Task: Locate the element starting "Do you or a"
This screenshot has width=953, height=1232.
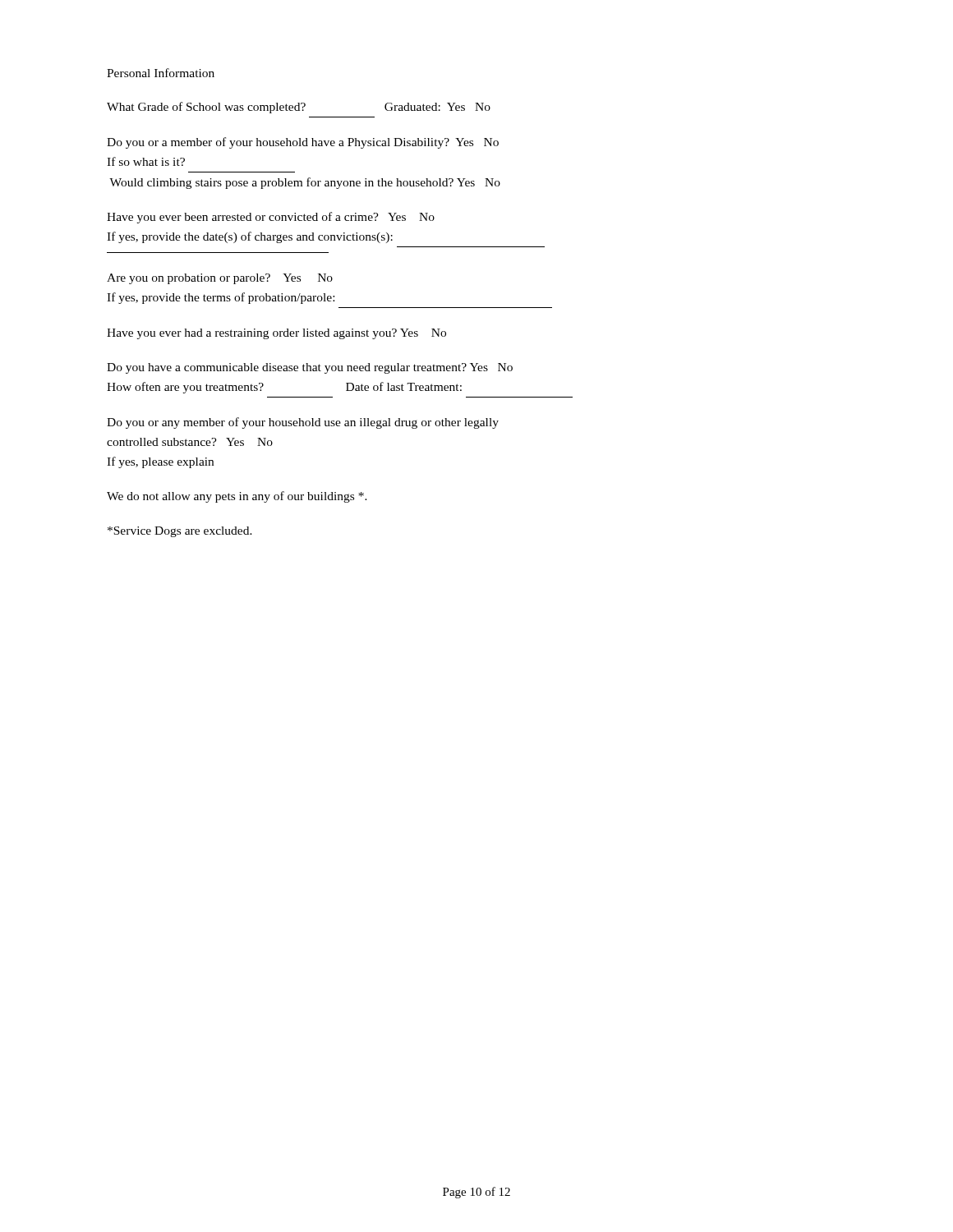Action: pos(303,143)
